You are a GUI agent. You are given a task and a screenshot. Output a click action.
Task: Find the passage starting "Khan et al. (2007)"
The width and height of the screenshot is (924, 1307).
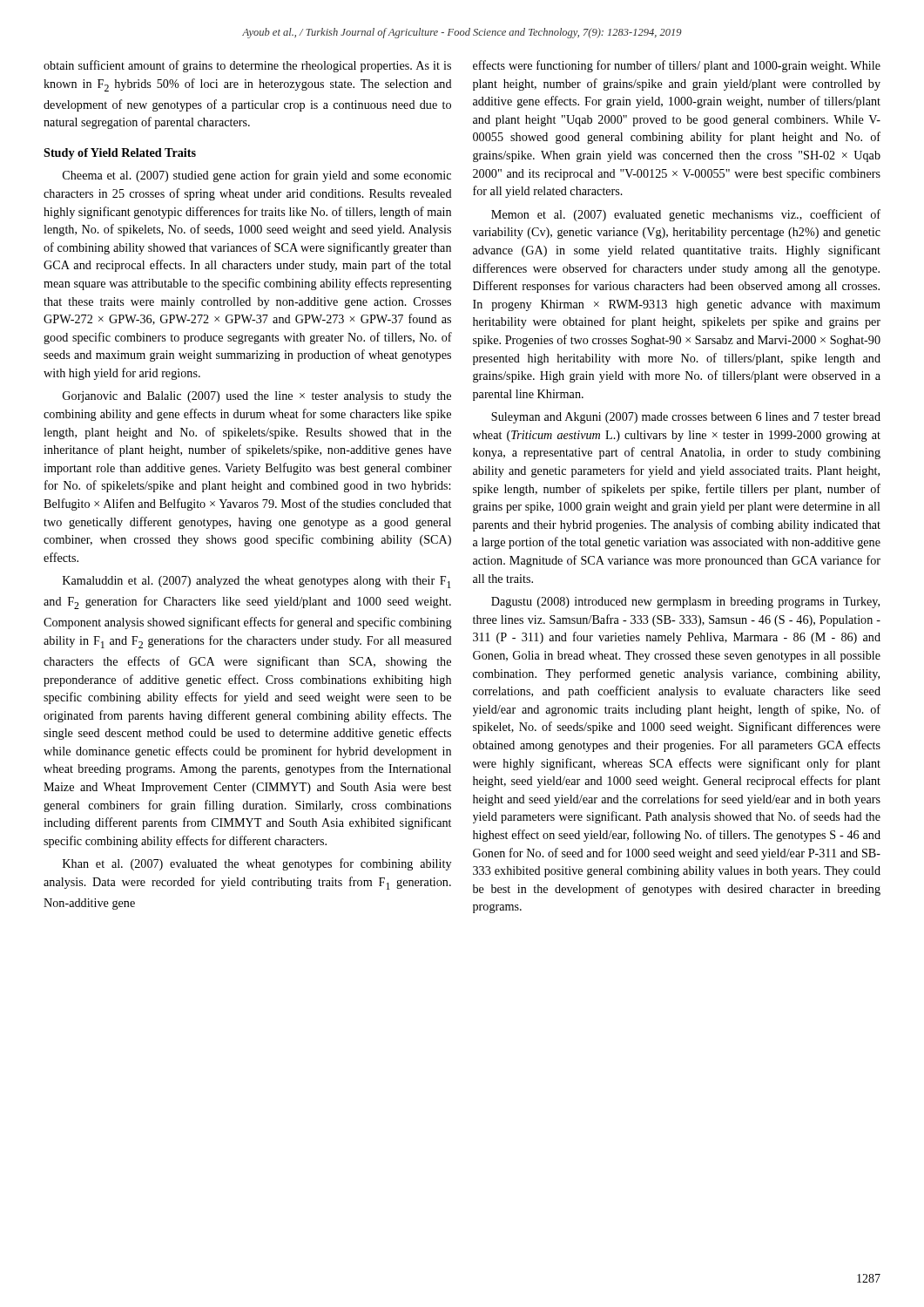tap(248, 883)
